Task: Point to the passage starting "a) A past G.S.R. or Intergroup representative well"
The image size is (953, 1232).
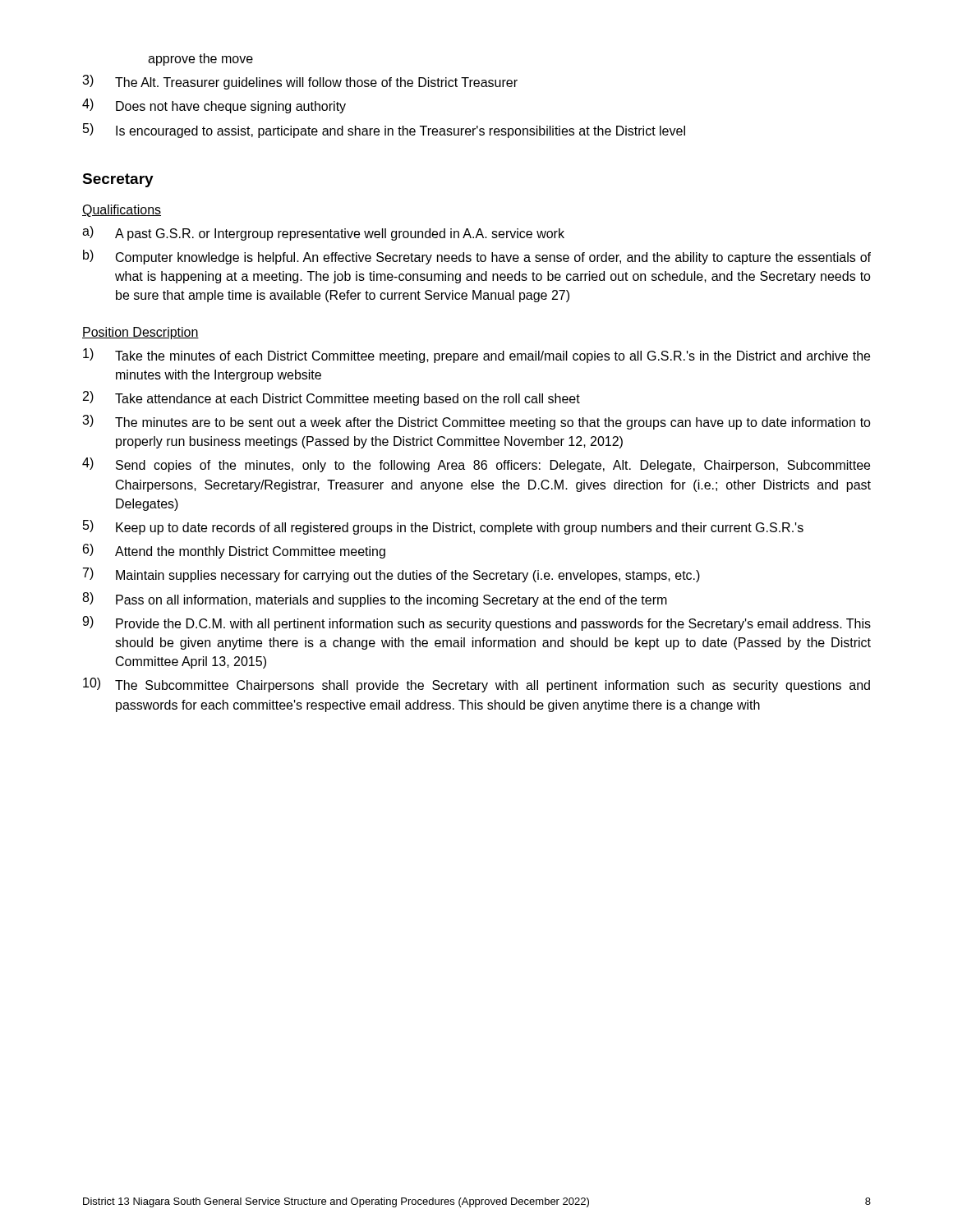Action: tap(476, 234)
